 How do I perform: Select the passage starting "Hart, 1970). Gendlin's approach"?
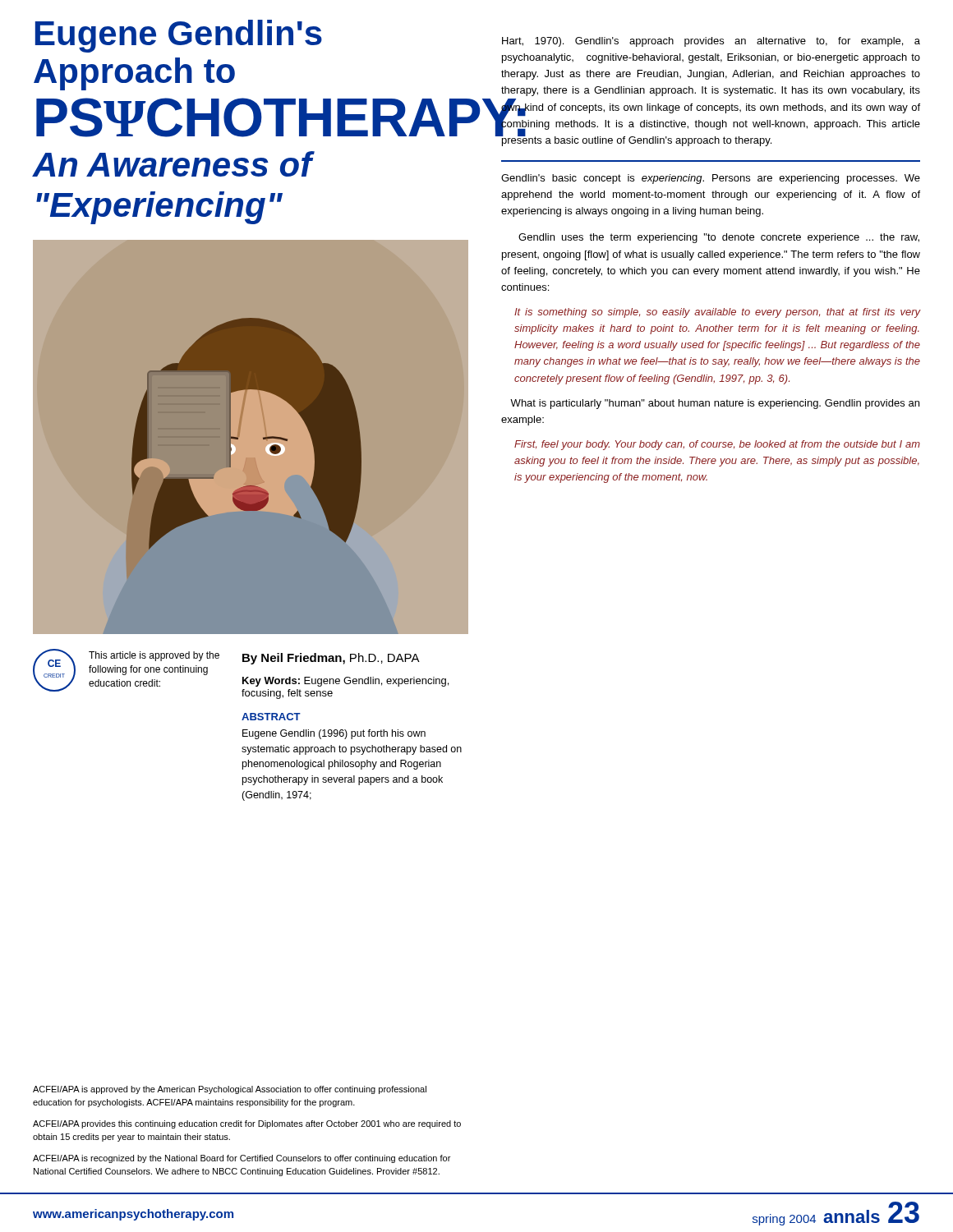coord(711,90)
